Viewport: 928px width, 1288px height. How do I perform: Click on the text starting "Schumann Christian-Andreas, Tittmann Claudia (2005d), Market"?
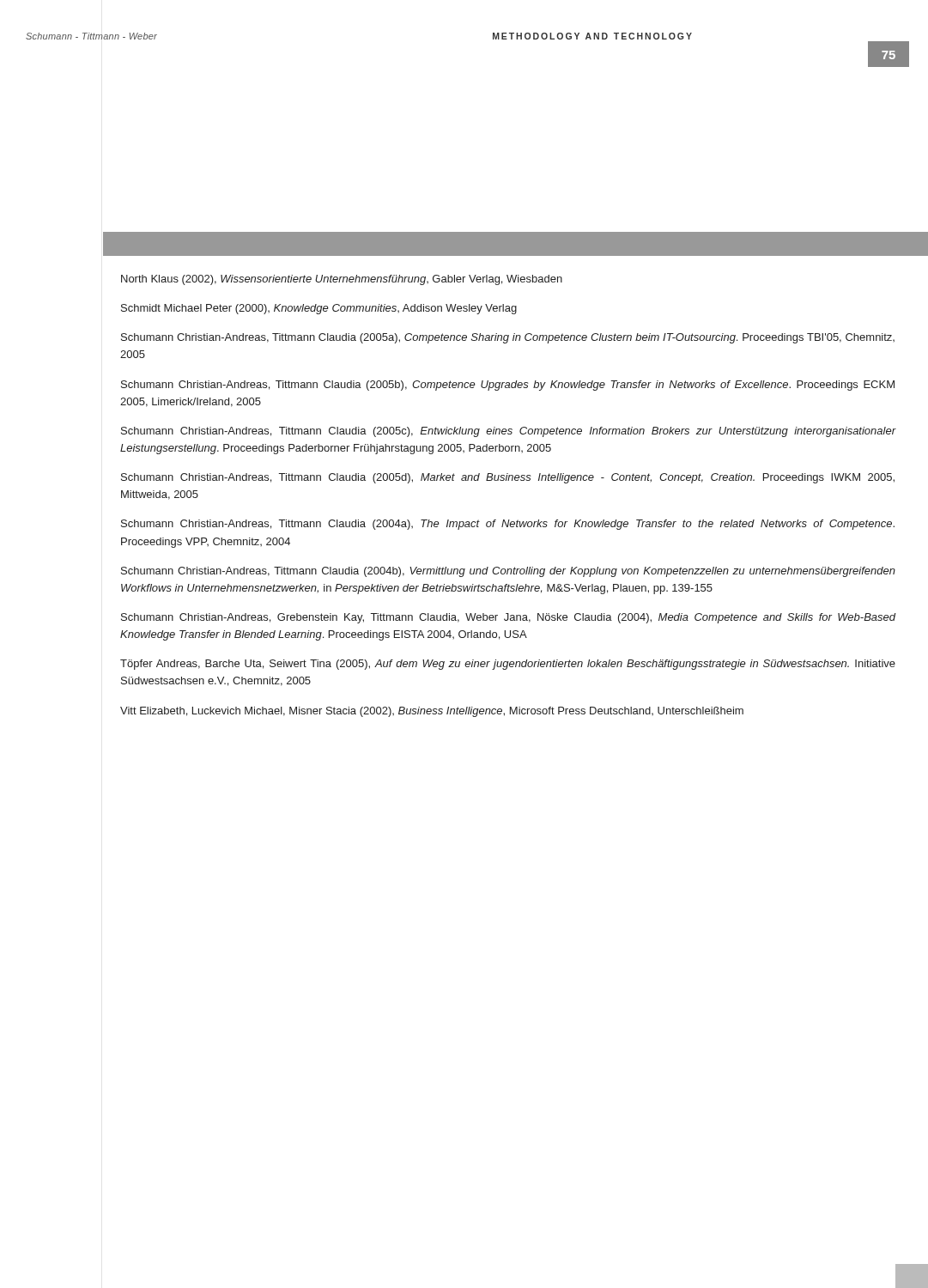pyautogui.click(x=508, y=486)
